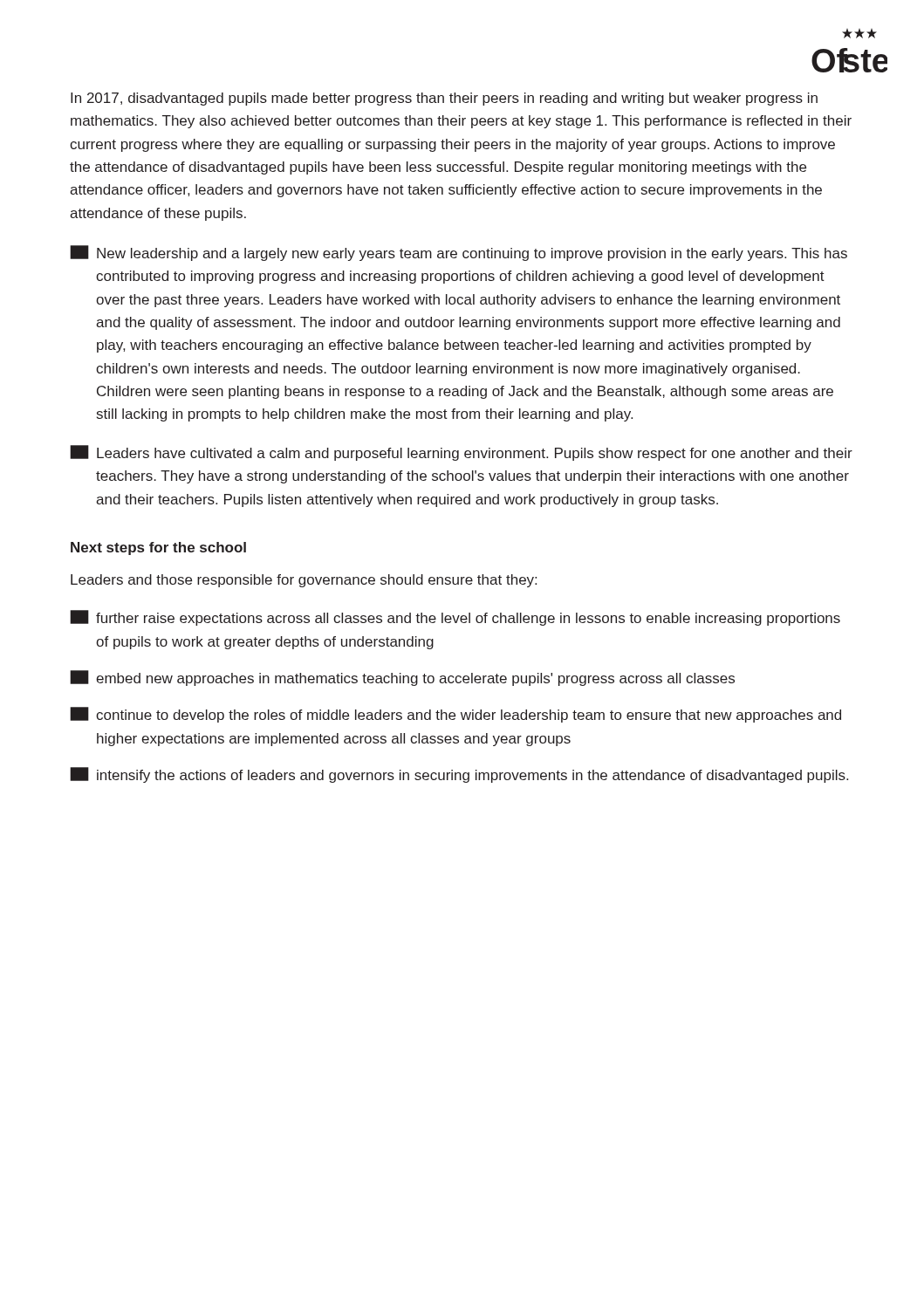
Task: Click on the passage starting "New leadership and"
Action: (462, 335)
